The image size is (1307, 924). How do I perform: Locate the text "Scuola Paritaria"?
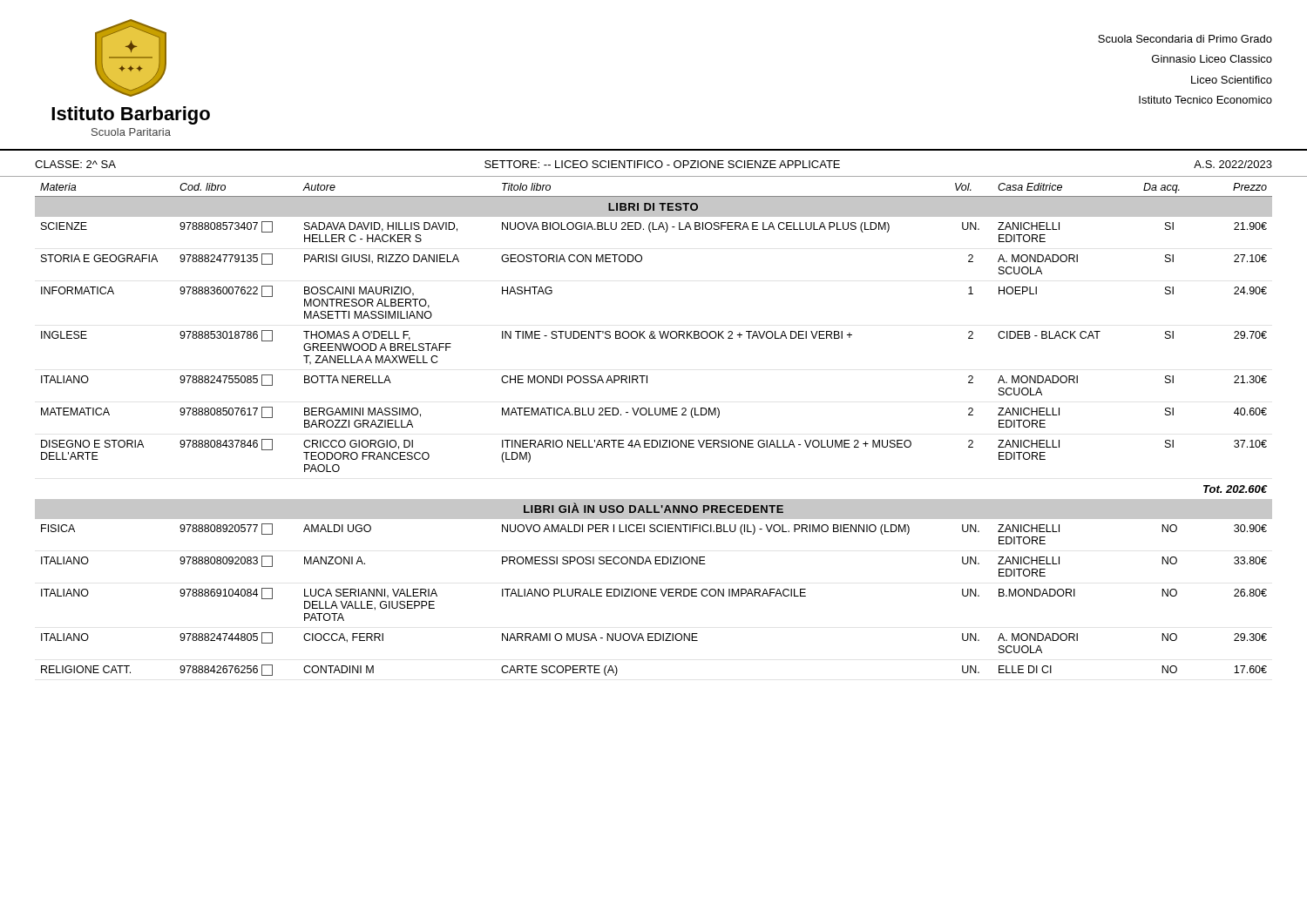[131, 132]
